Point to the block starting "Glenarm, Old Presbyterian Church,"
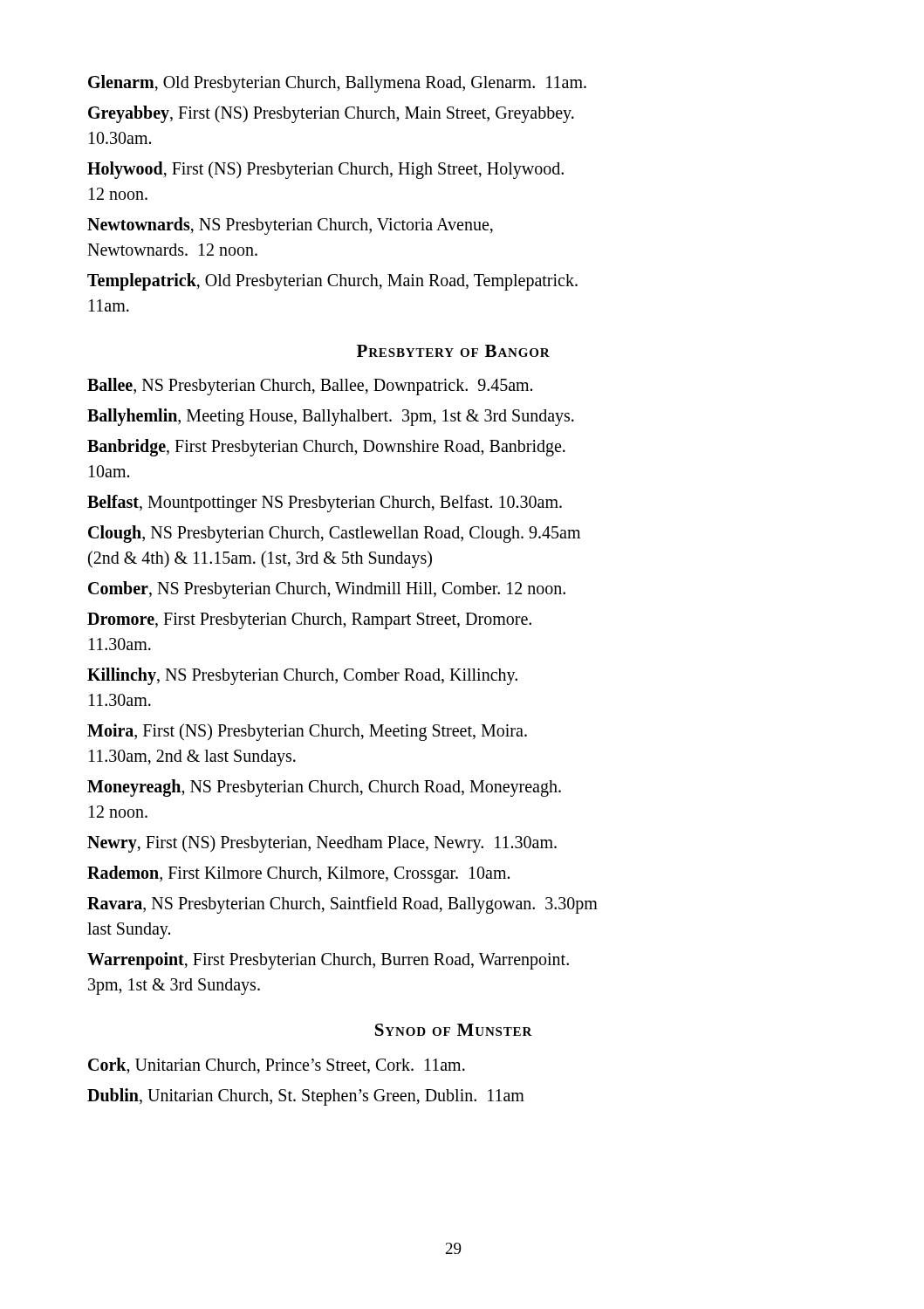This screenshot has height=1309, width=924. point(337,82)
